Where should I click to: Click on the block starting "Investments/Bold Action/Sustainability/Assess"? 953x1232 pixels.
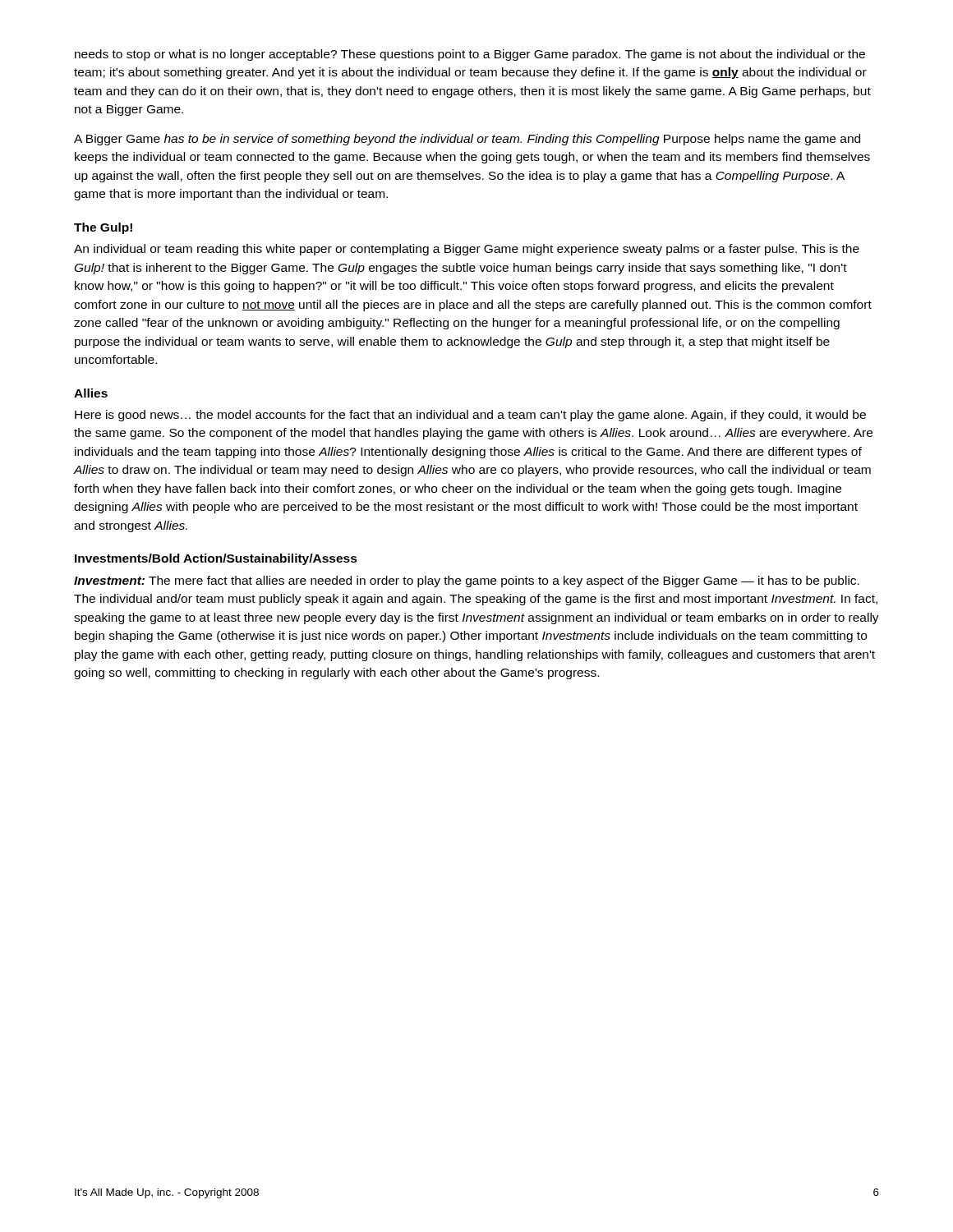216,558
